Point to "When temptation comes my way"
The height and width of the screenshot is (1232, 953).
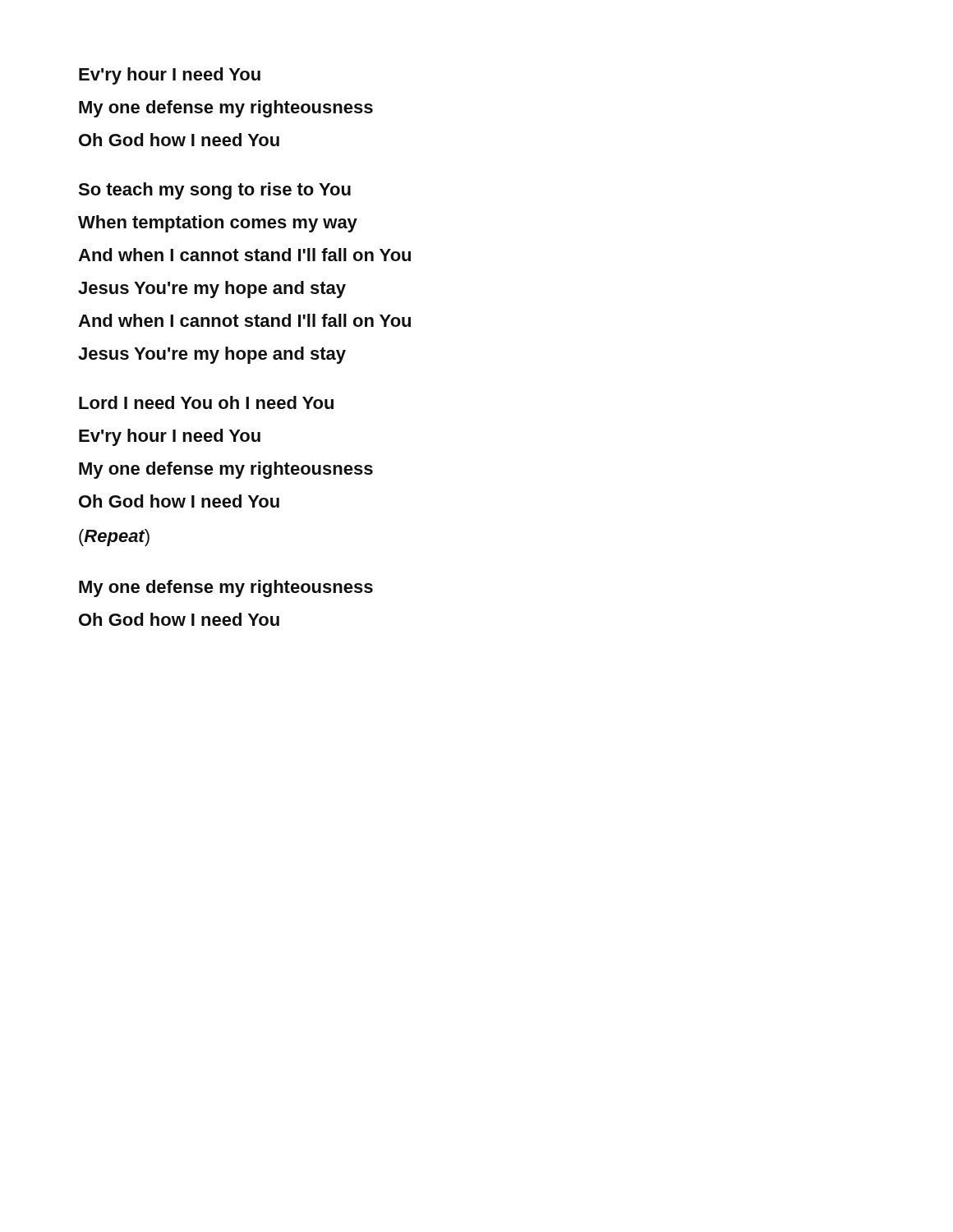(x=218, y=223)
